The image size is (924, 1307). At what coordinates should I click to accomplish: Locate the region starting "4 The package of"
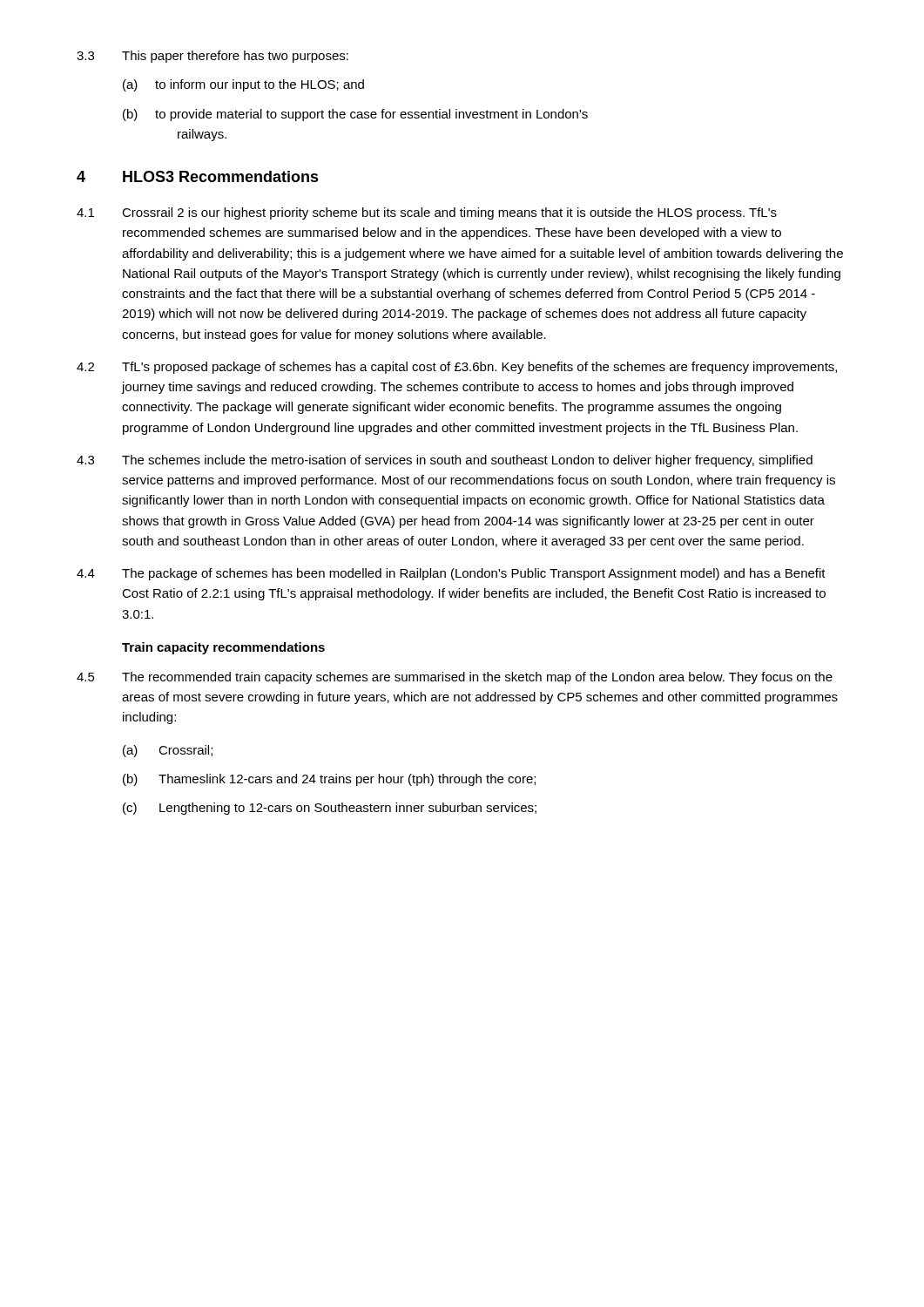click(x=462, y=593)
